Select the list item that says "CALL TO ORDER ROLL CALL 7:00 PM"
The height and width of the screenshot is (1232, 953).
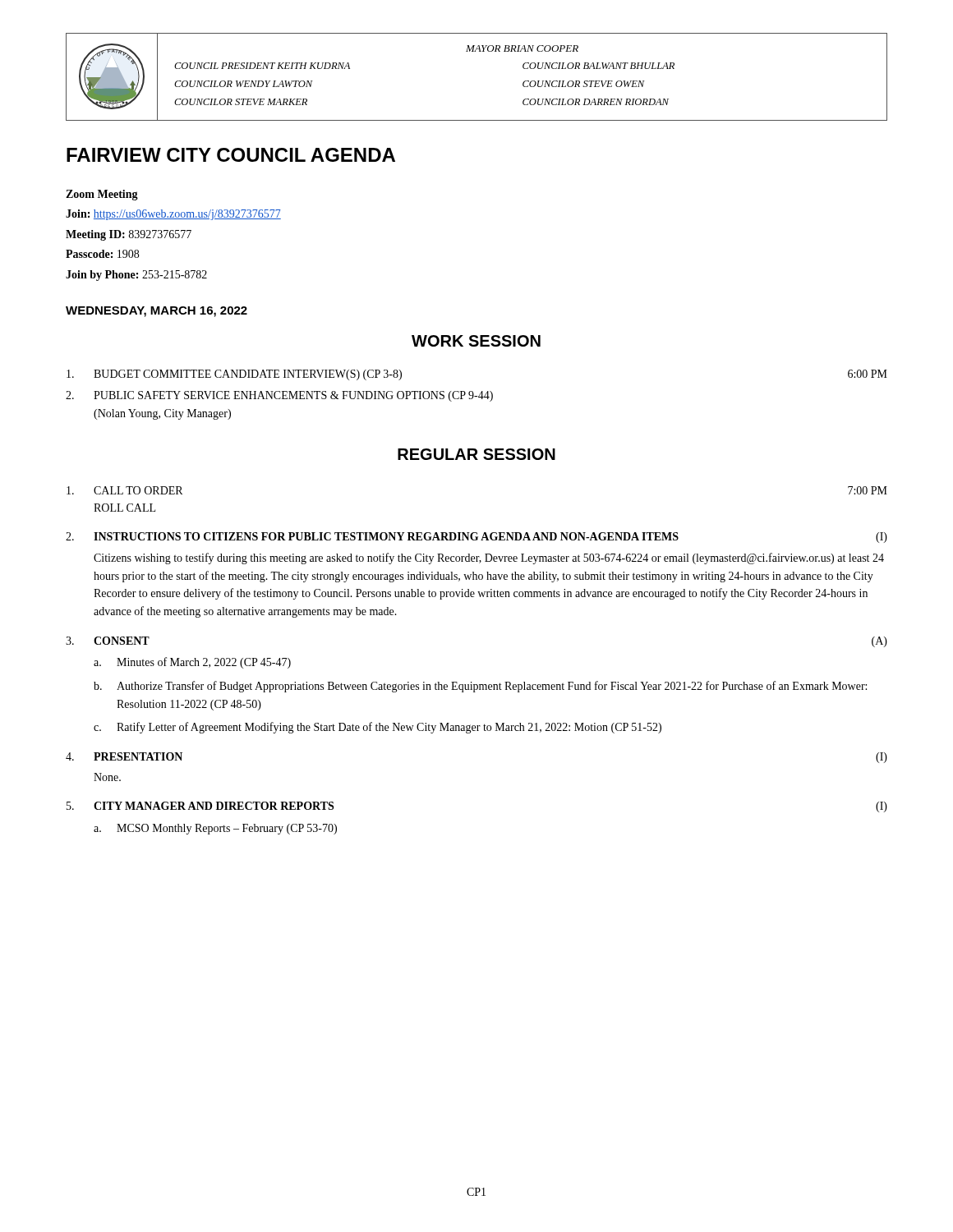(134, 490)
